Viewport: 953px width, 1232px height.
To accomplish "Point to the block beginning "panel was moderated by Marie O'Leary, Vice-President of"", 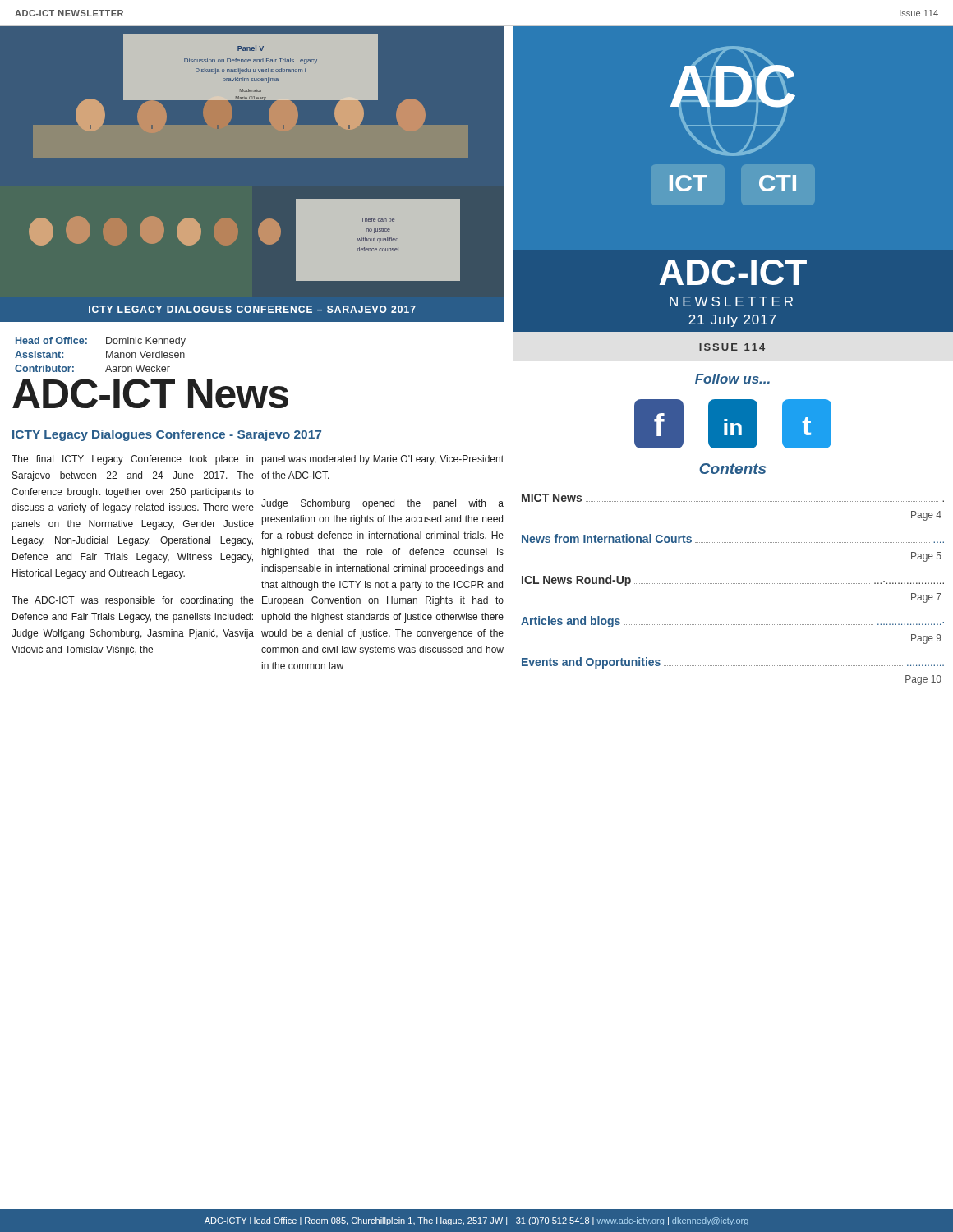I will click(x=382, y=563).
